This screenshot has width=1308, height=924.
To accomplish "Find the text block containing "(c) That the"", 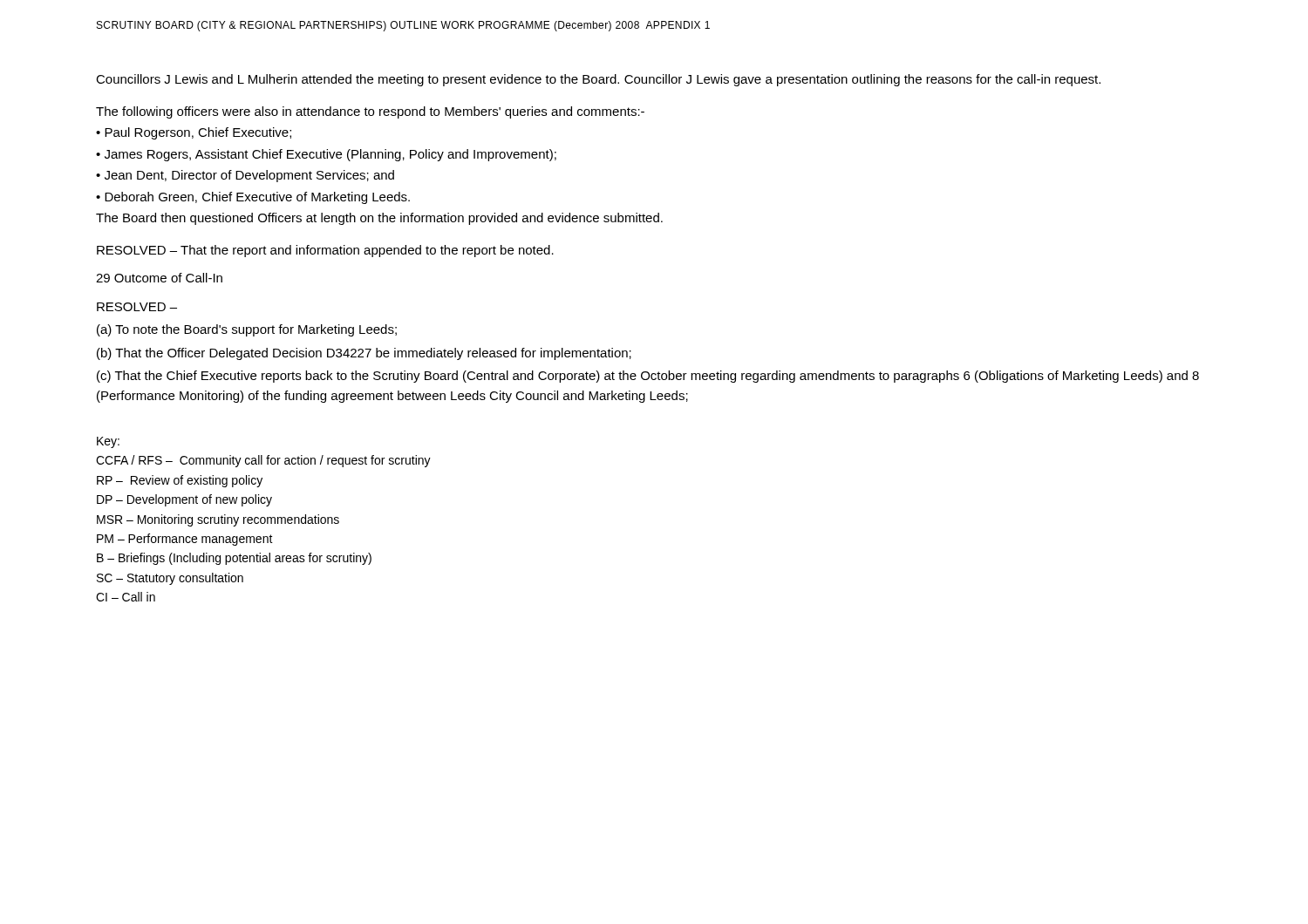I will point(648,385).
